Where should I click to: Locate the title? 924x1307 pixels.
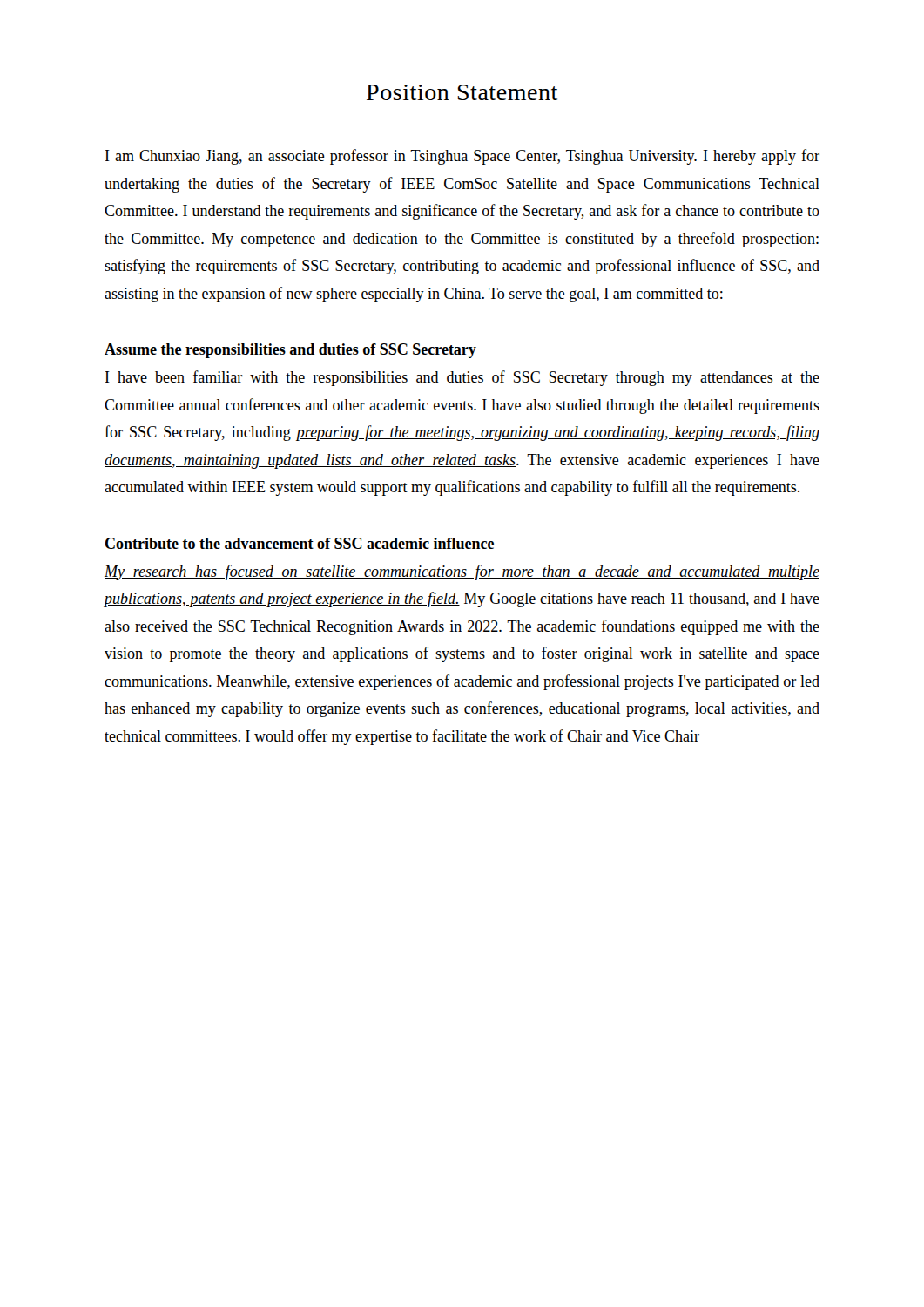point(462,92)
